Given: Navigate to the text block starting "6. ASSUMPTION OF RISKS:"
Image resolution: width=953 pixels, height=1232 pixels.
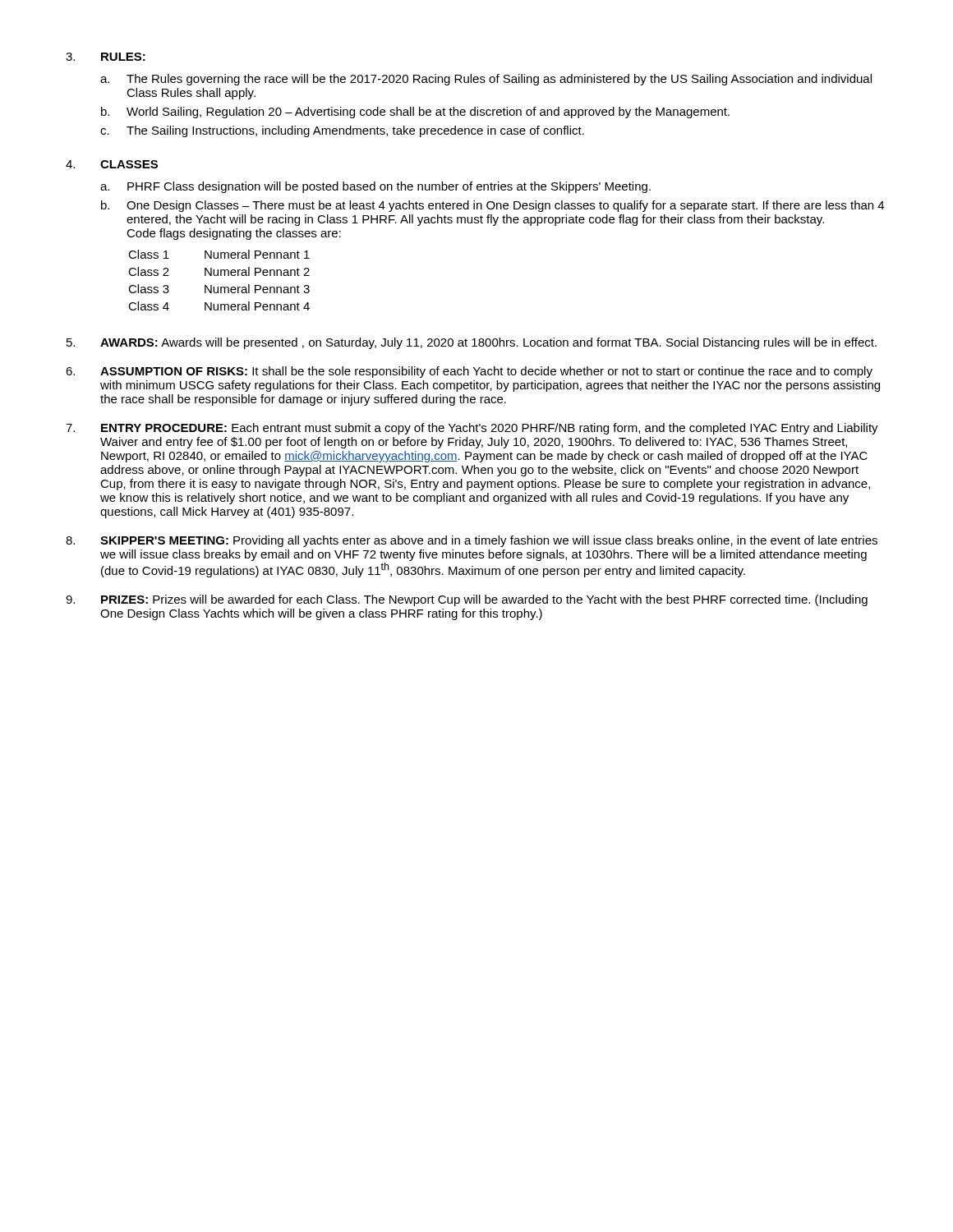Looking at the screenshot, I should click(476, 385).
